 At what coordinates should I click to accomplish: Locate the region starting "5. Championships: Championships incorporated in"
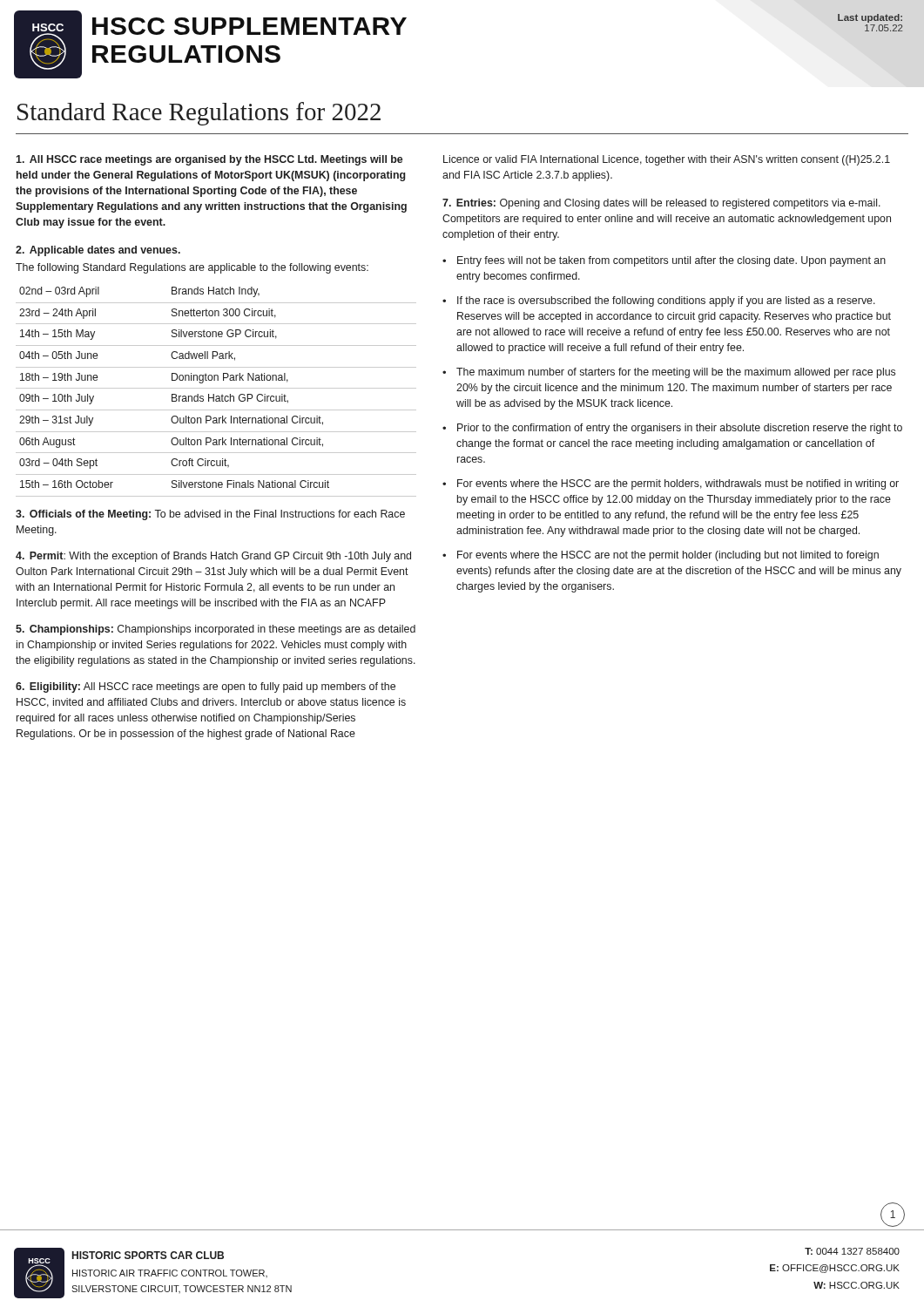coord(216,644)
